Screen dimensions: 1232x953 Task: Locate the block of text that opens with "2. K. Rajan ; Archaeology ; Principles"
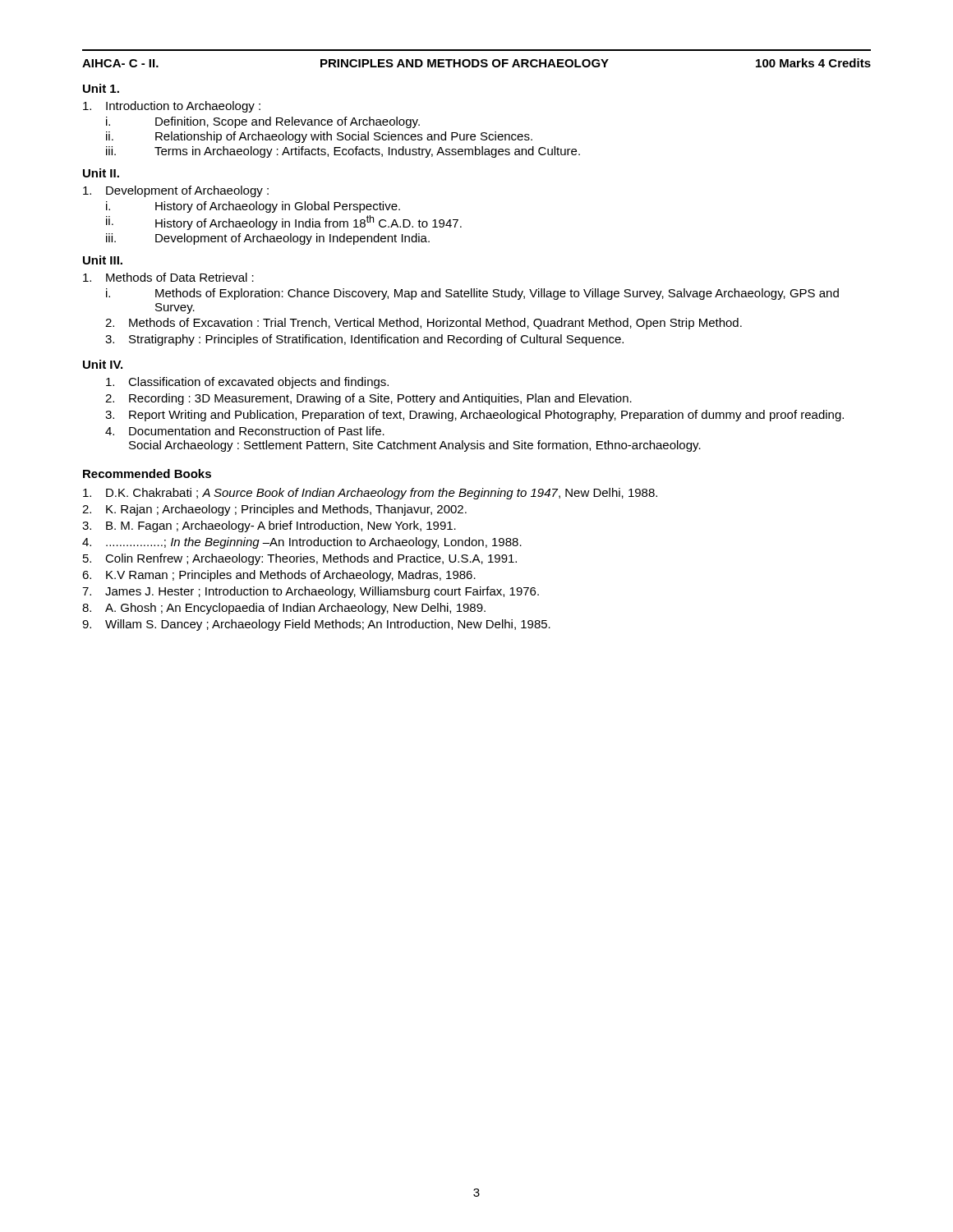(x=476, y=509)
